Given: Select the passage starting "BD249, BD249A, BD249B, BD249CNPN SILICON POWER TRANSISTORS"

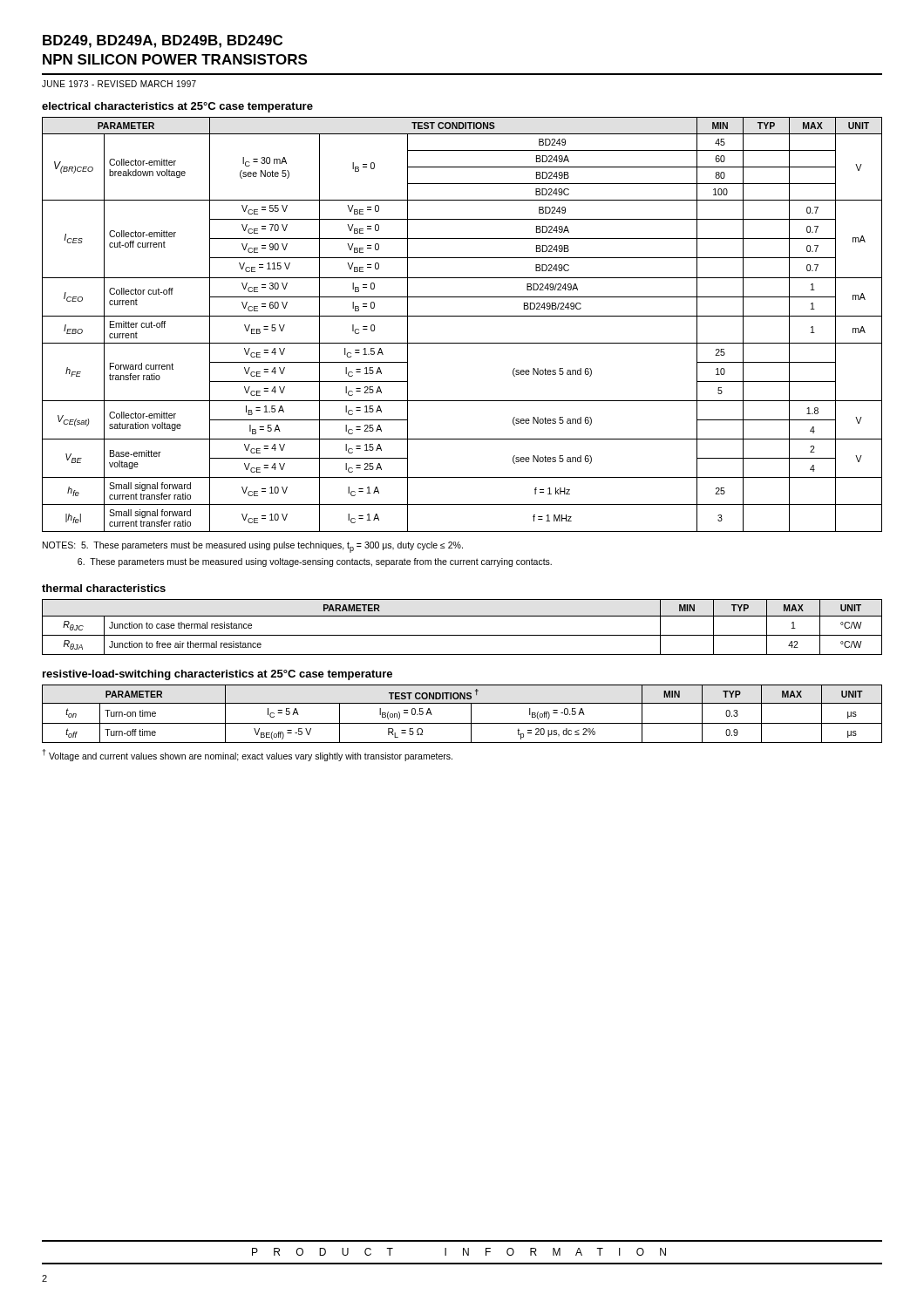Looking at the screenshot, I should [x=163, y=41].
